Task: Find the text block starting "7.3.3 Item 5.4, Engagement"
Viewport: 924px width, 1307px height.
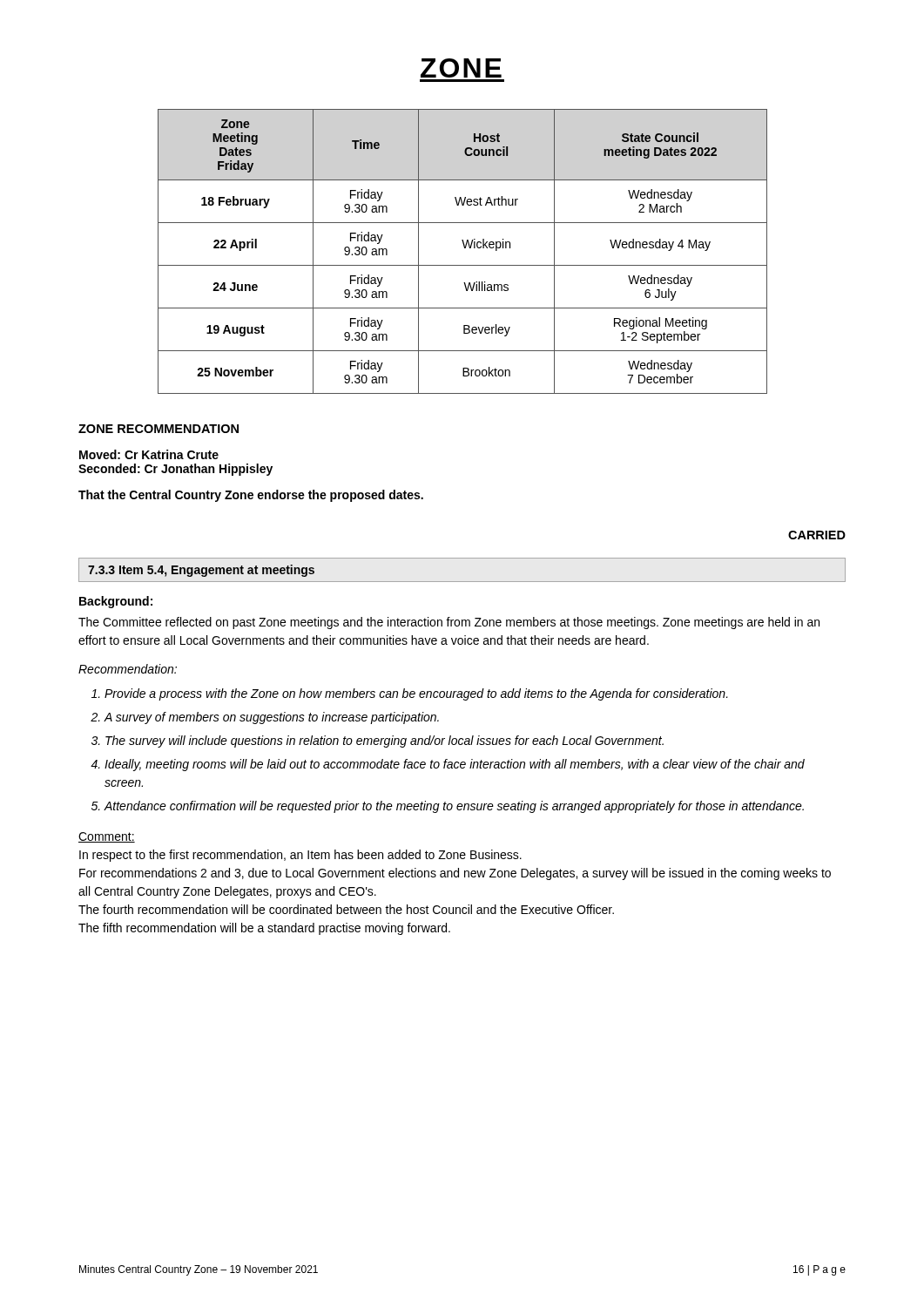Action: (x=201, y=570)
